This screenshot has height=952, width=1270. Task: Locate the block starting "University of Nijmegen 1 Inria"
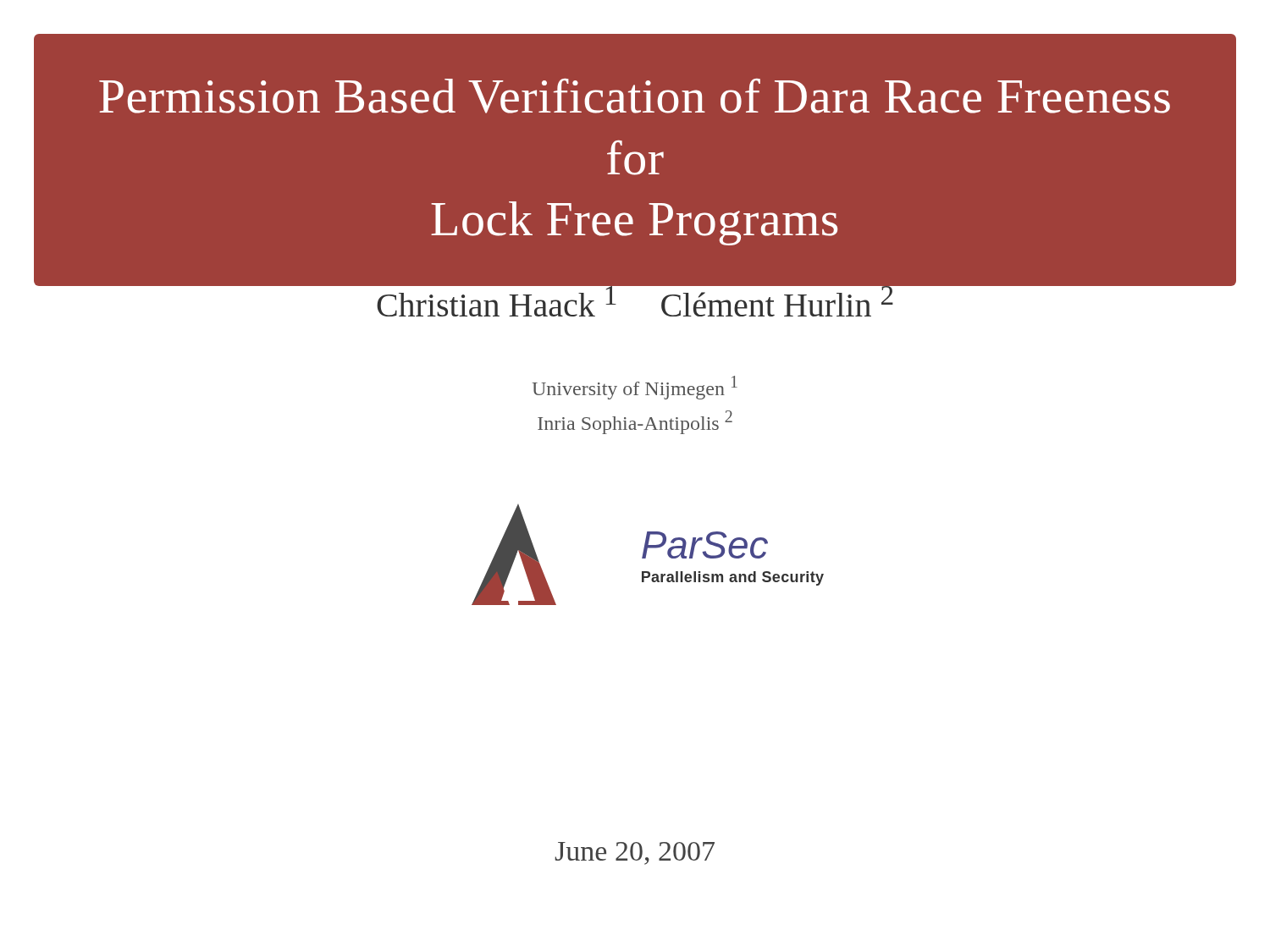635,404
